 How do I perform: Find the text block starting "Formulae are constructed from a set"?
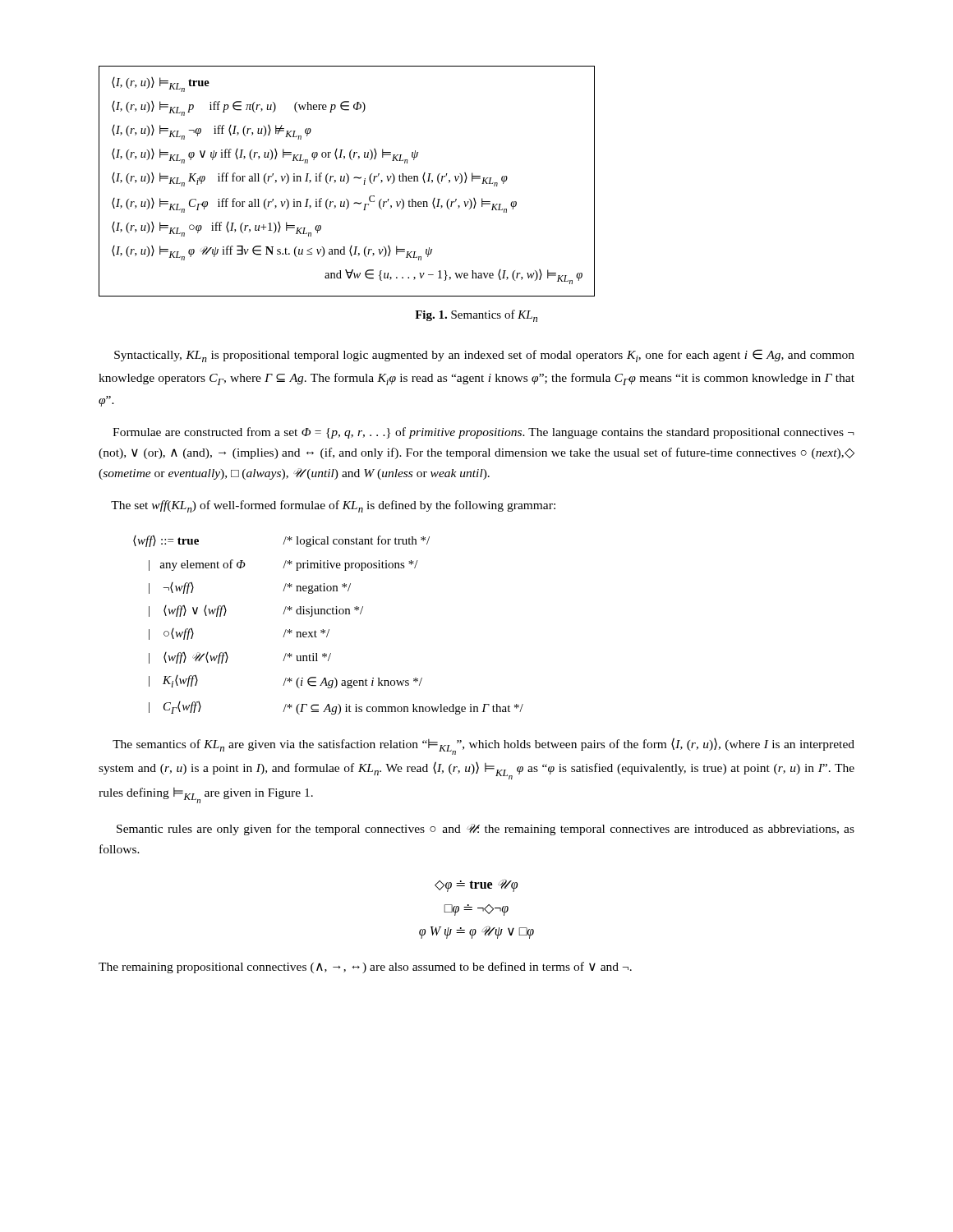(476, 452)
